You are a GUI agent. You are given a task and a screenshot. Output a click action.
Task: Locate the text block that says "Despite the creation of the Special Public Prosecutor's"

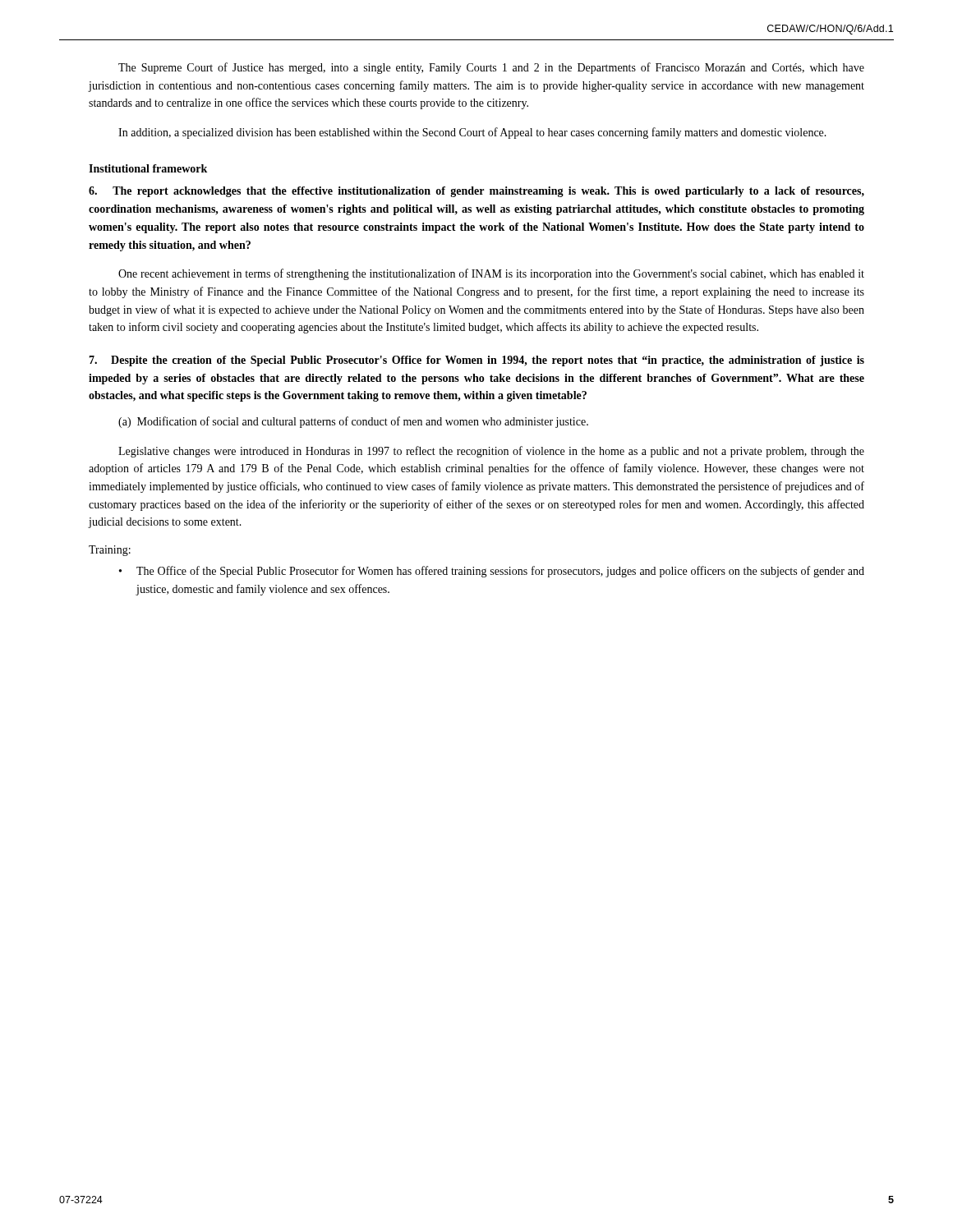click(476, 378)
